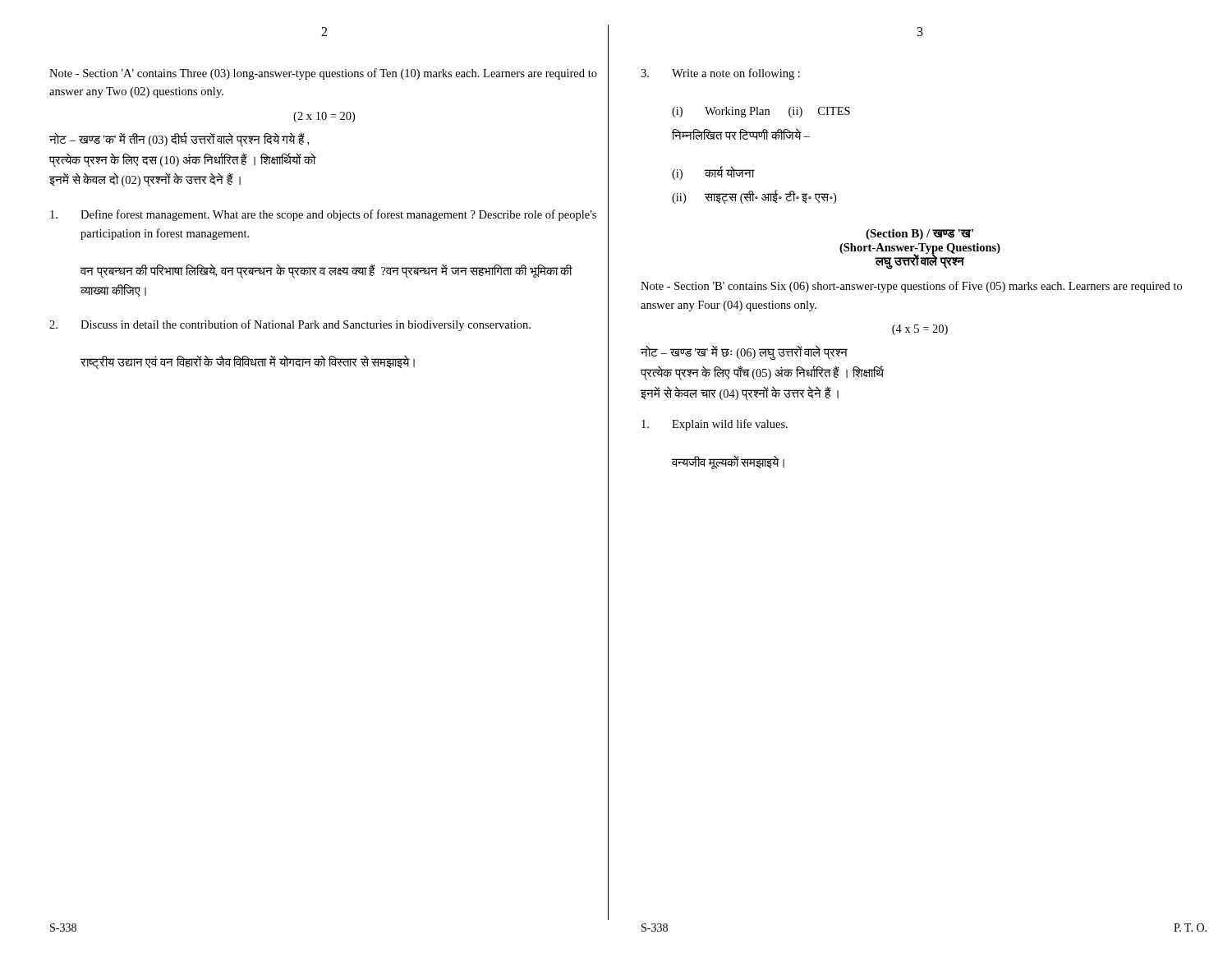Point to the block beginning "3. Write a note"
Viewport: 1232px width, 953px height.
point(720,74)
